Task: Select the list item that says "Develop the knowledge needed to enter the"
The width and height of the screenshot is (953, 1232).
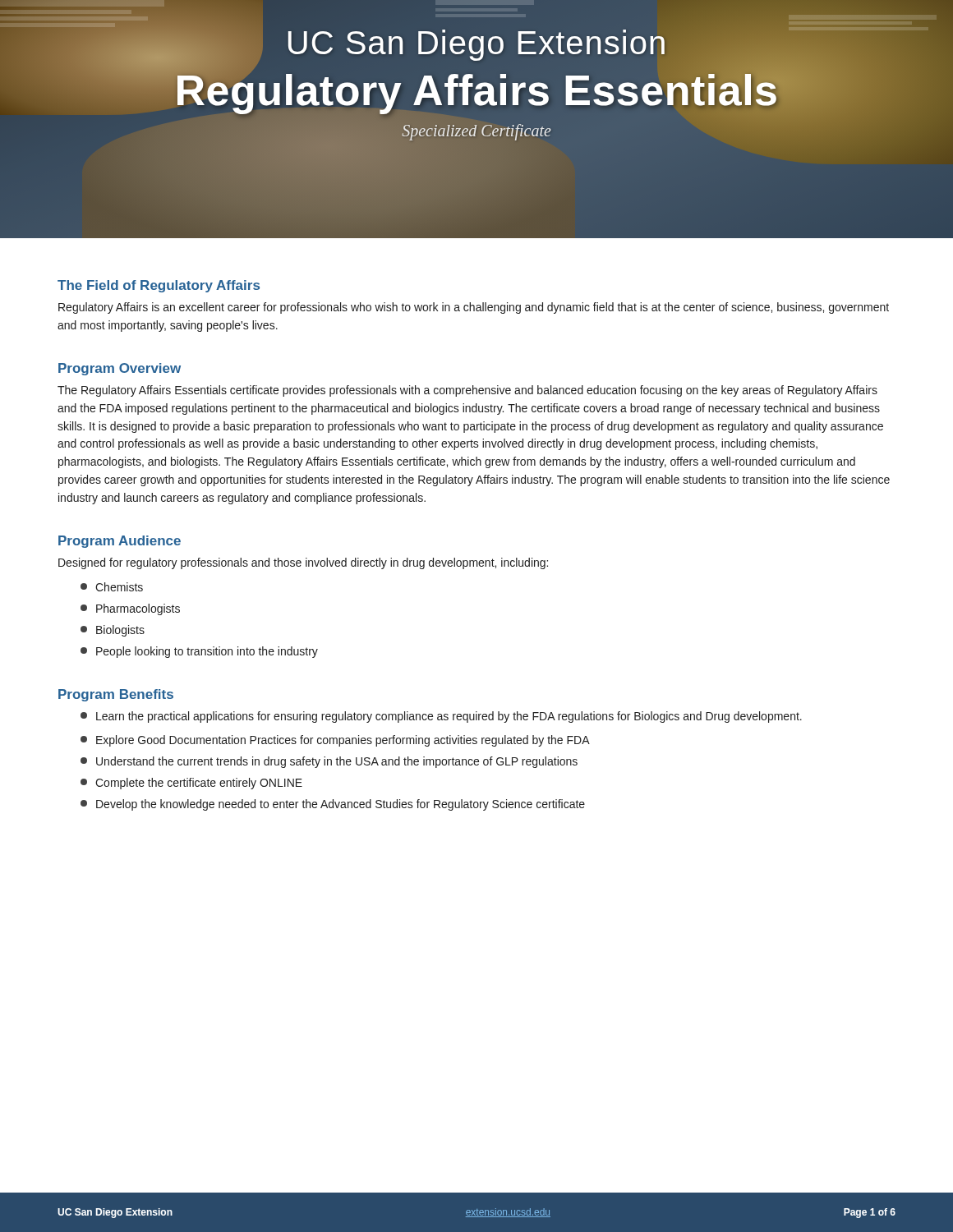Action: point(488,804)
